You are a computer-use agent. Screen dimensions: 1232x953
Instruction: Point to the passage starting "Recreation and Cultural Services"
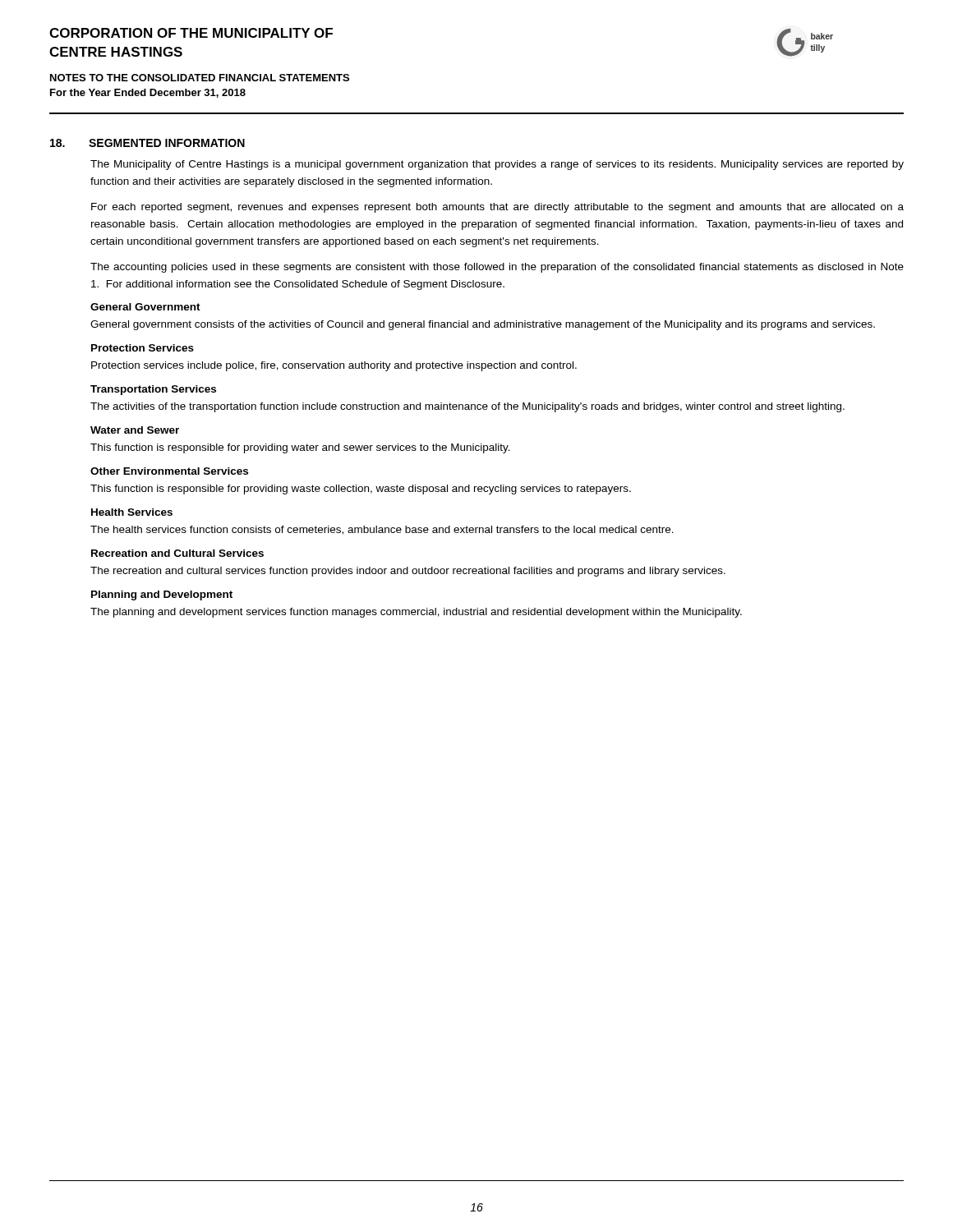pyautogui.click(x=177, y=553)
